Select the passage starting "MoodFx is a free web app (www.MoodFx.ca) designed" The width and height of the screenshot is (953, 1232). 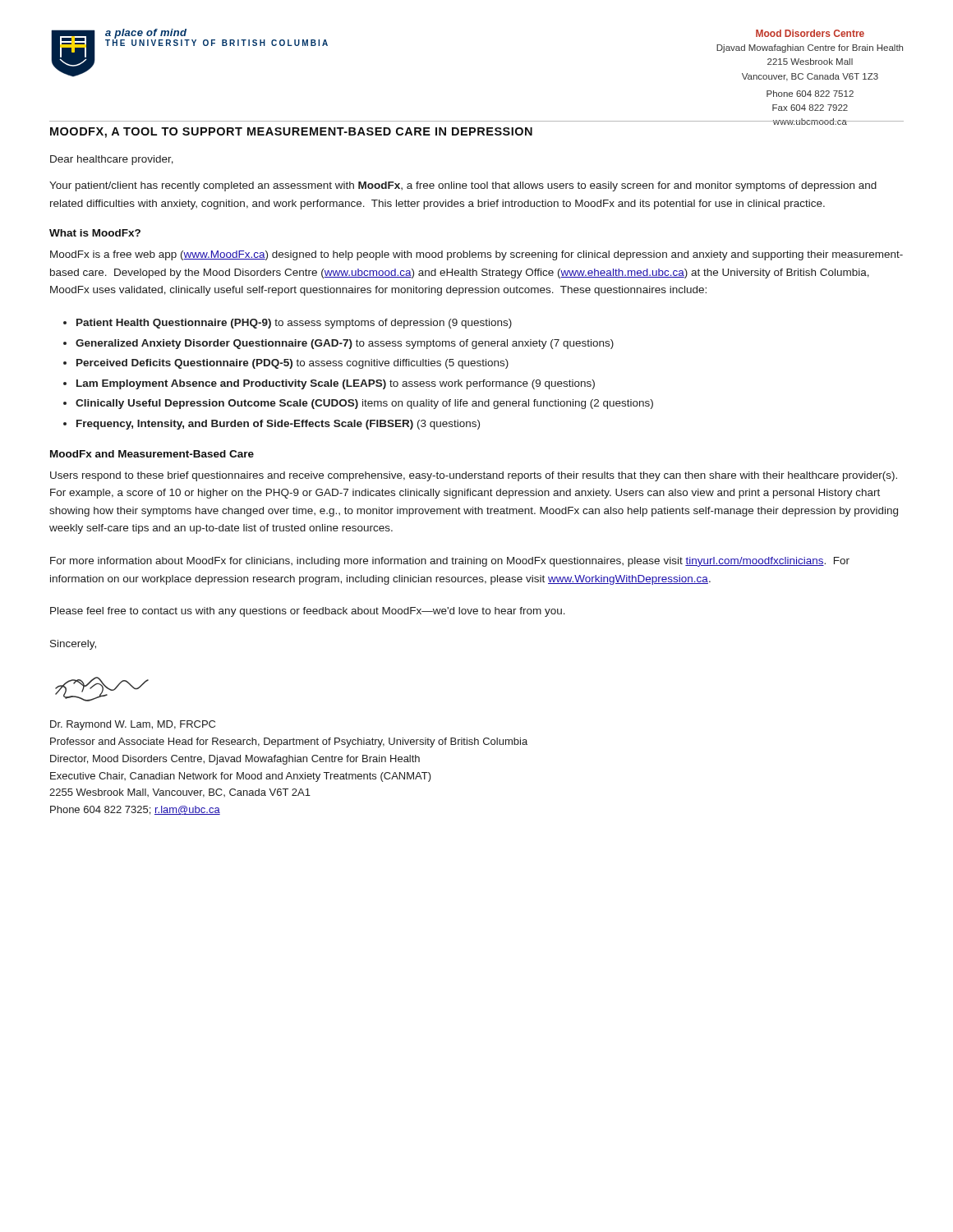[x=476, y=272]
